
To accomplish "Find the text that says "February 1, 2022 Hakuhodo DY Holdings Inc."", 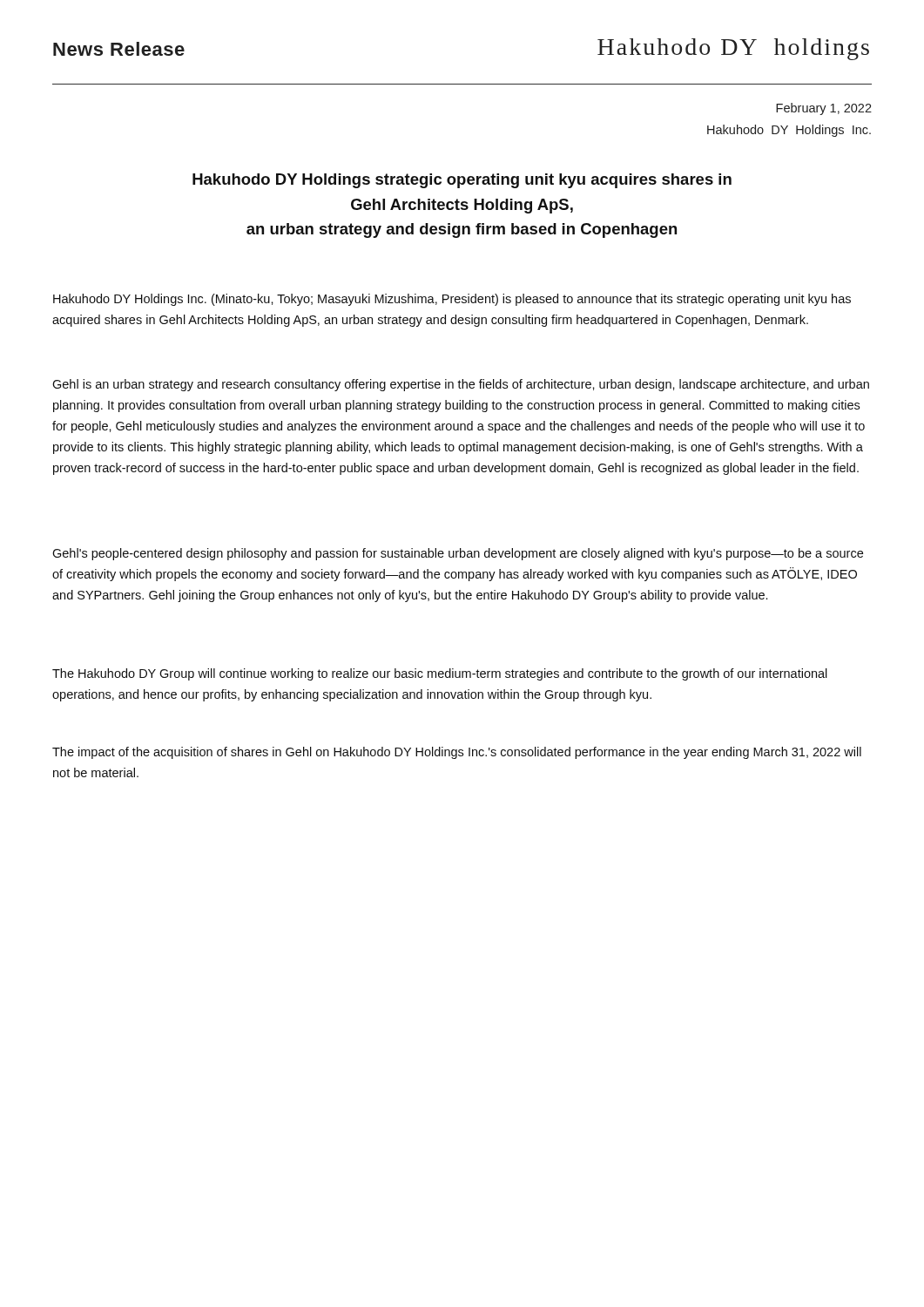I will (x=789, y=119).
